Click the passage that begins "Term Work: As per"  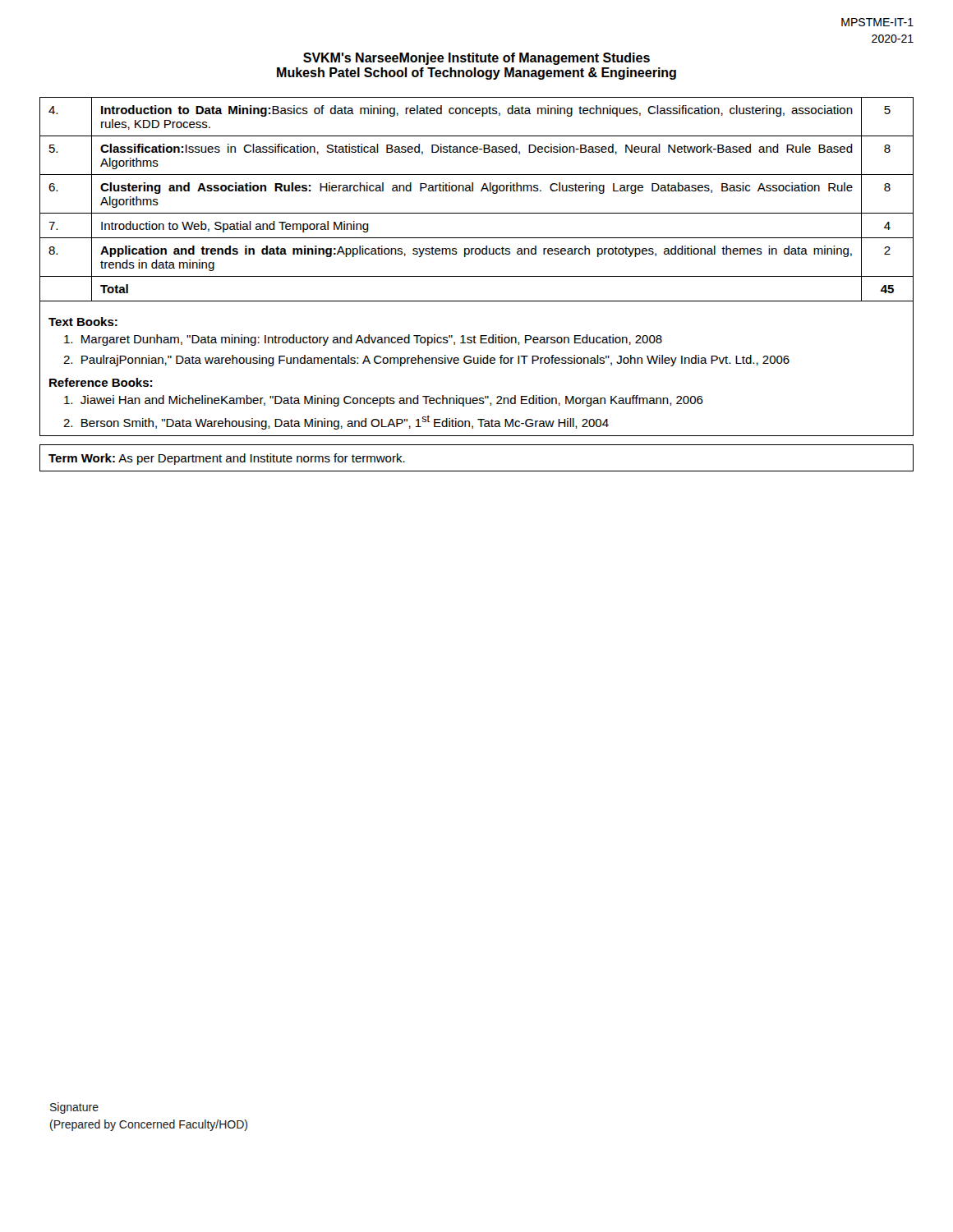[227, 458]
